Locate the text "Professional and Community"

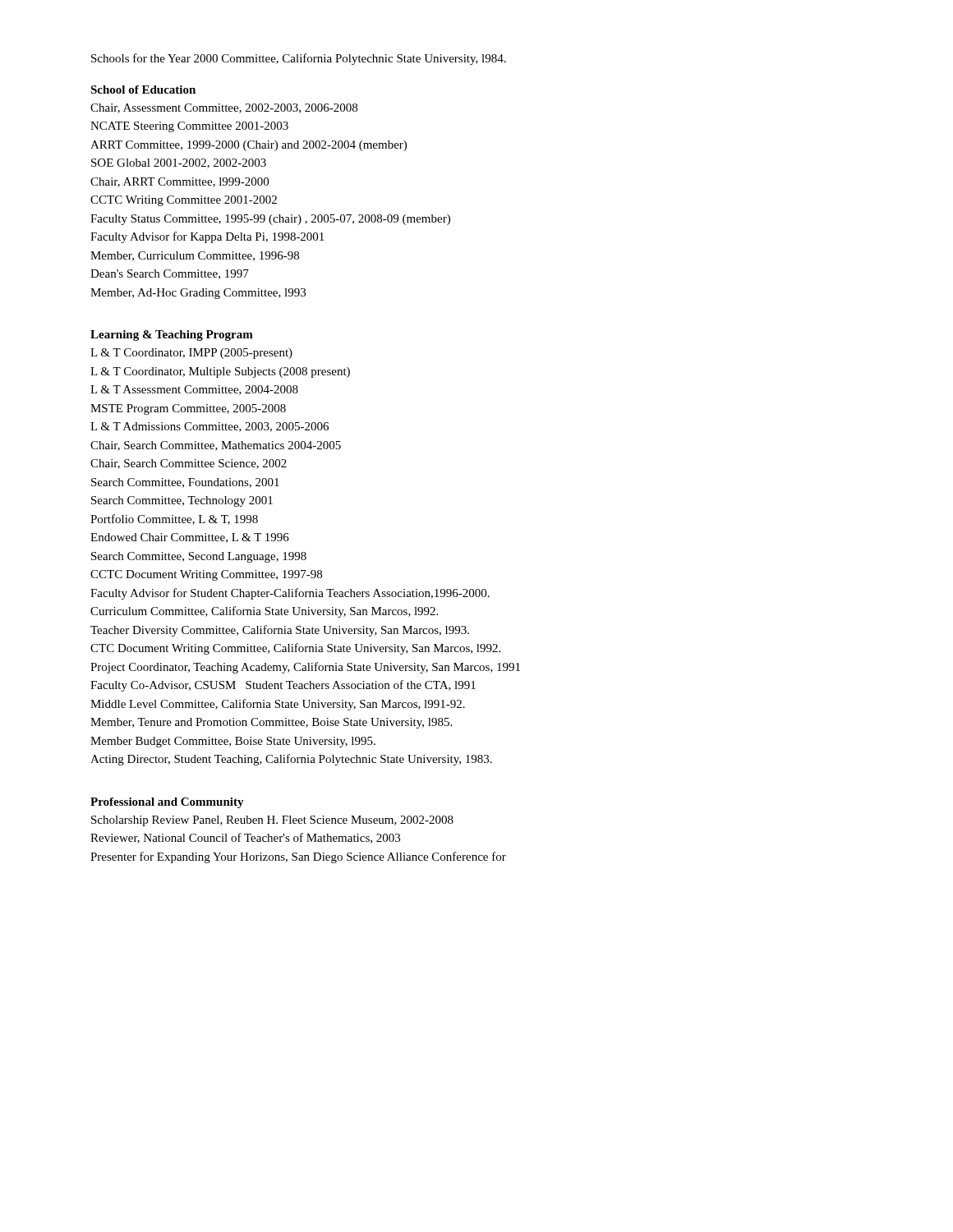tap(167, 801)
